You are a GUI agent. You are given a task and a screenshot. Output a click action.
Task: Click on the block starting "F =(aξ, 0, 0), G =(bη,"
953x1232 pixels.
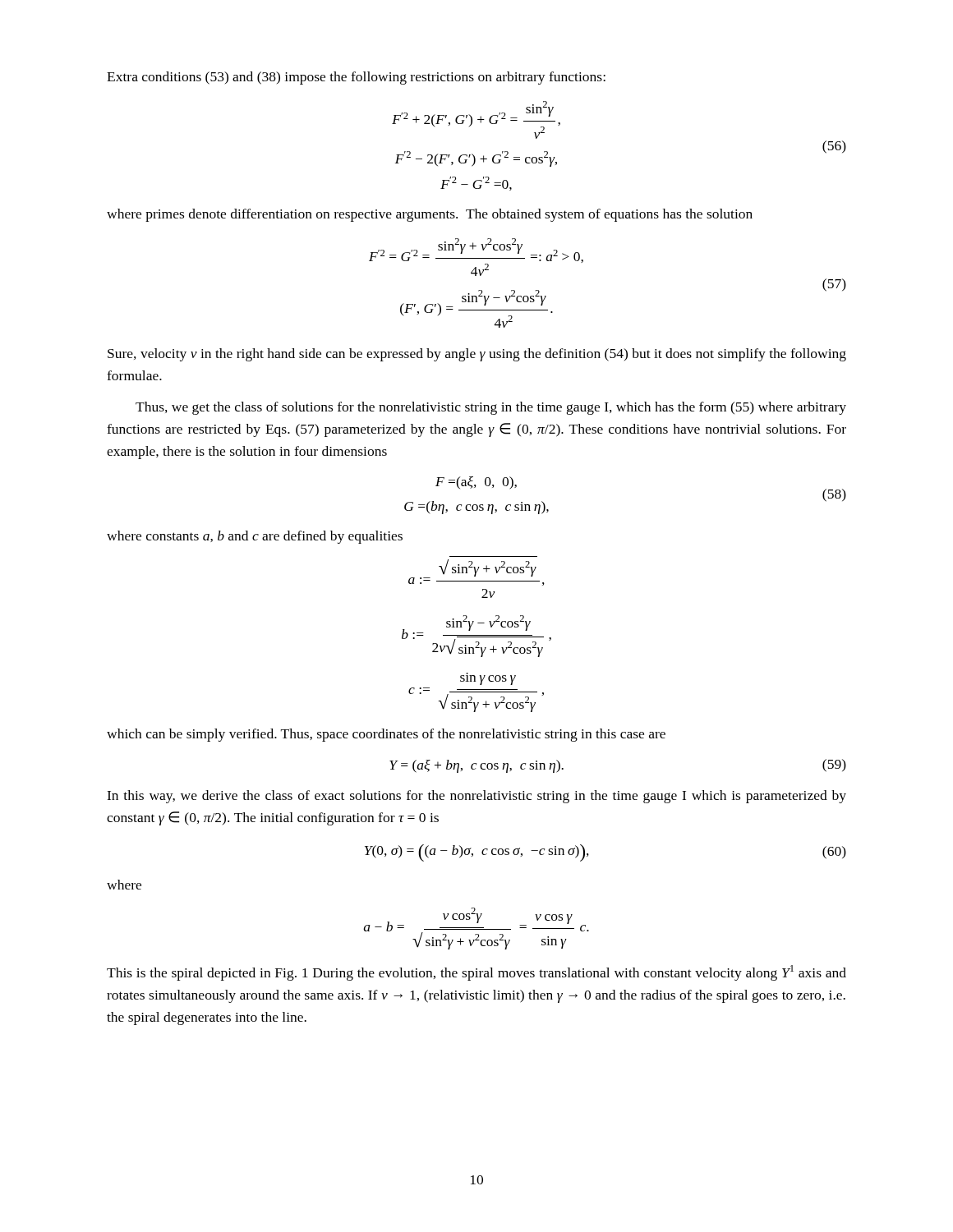click(470, 488)
